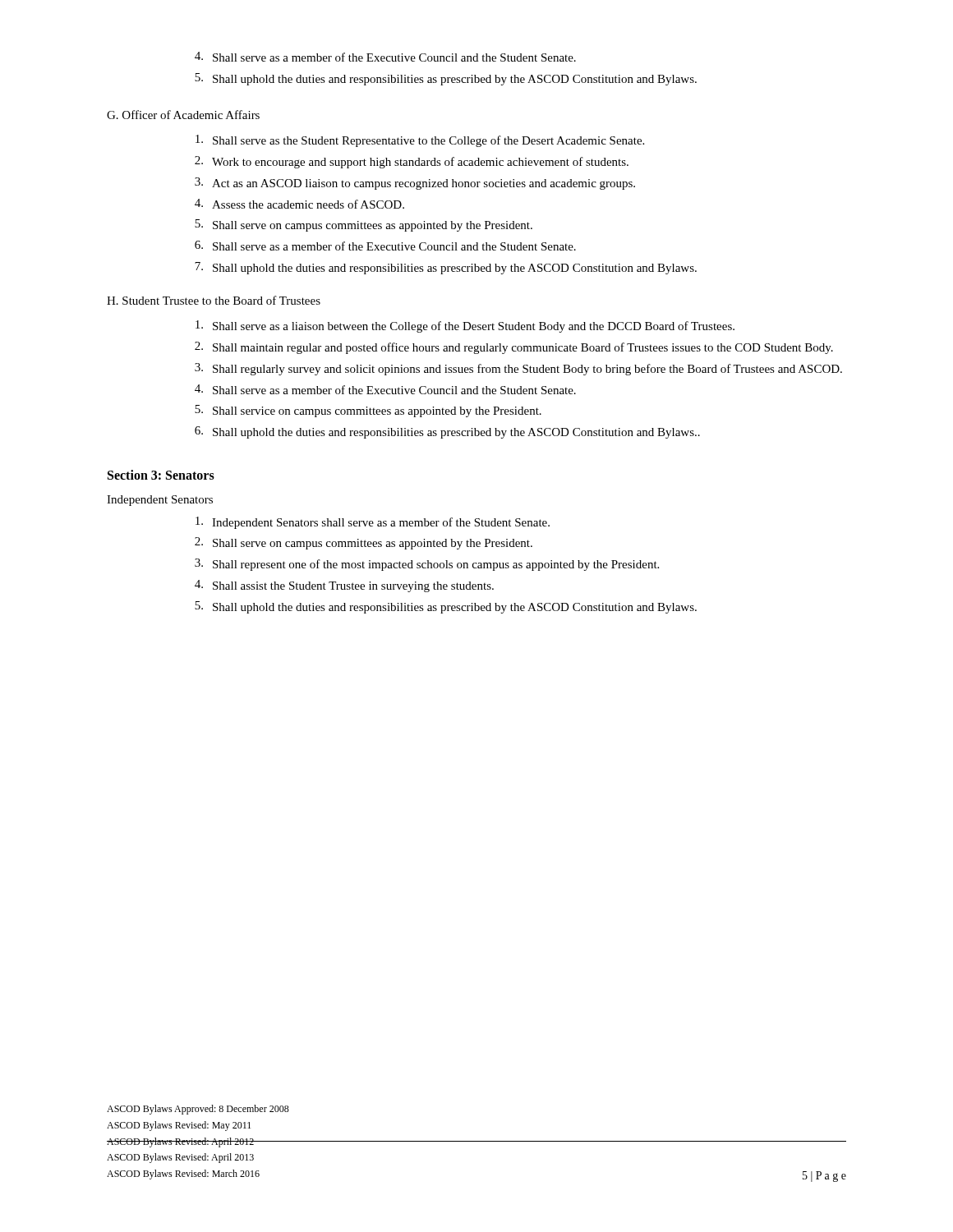Viewport: 953px width, 1232px height.
Task: Point to "Independent Senators"
Action: point(160,499)
